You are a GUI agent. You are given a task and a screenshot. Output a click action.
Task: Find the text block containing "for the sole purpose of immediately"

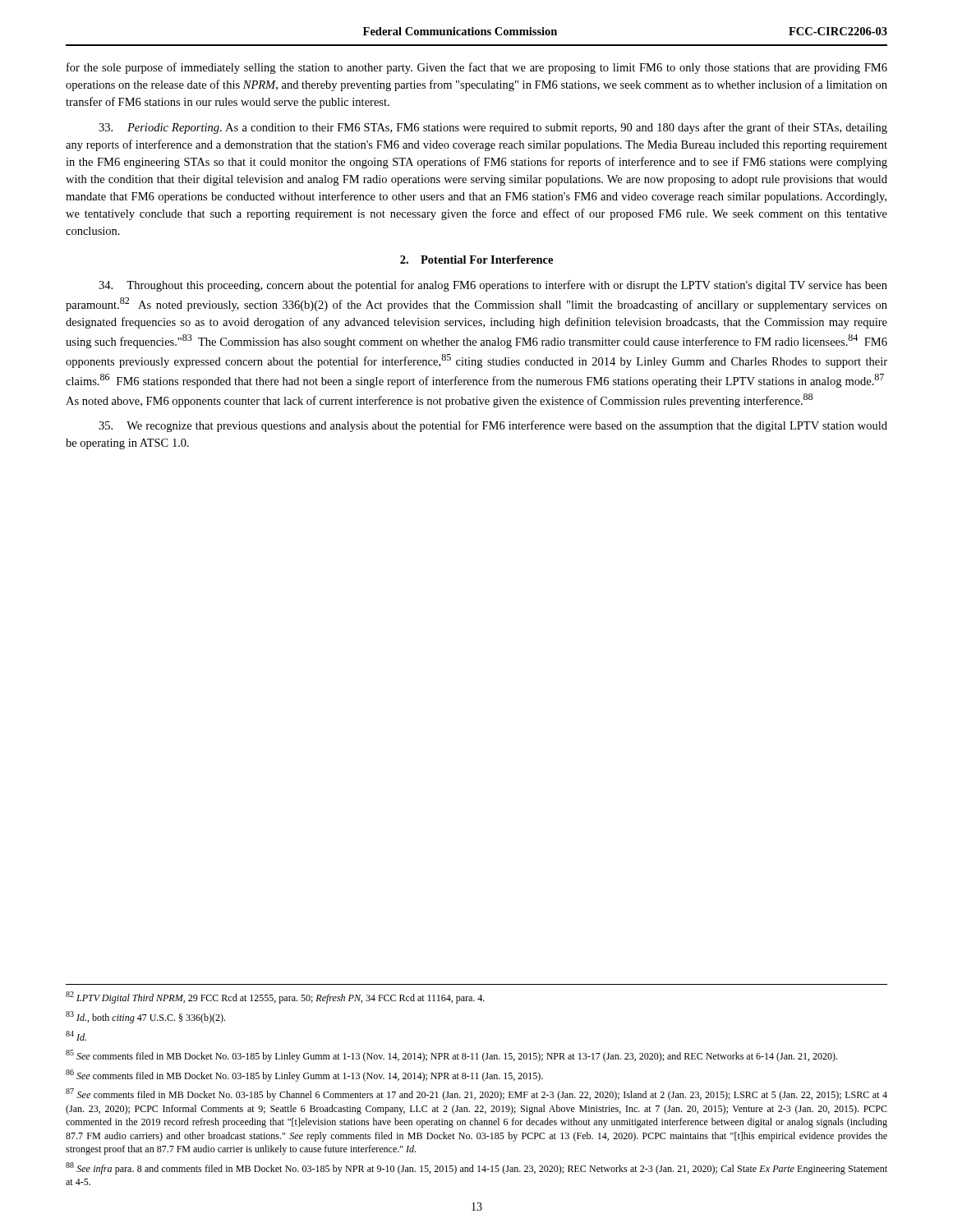(476, 85)
